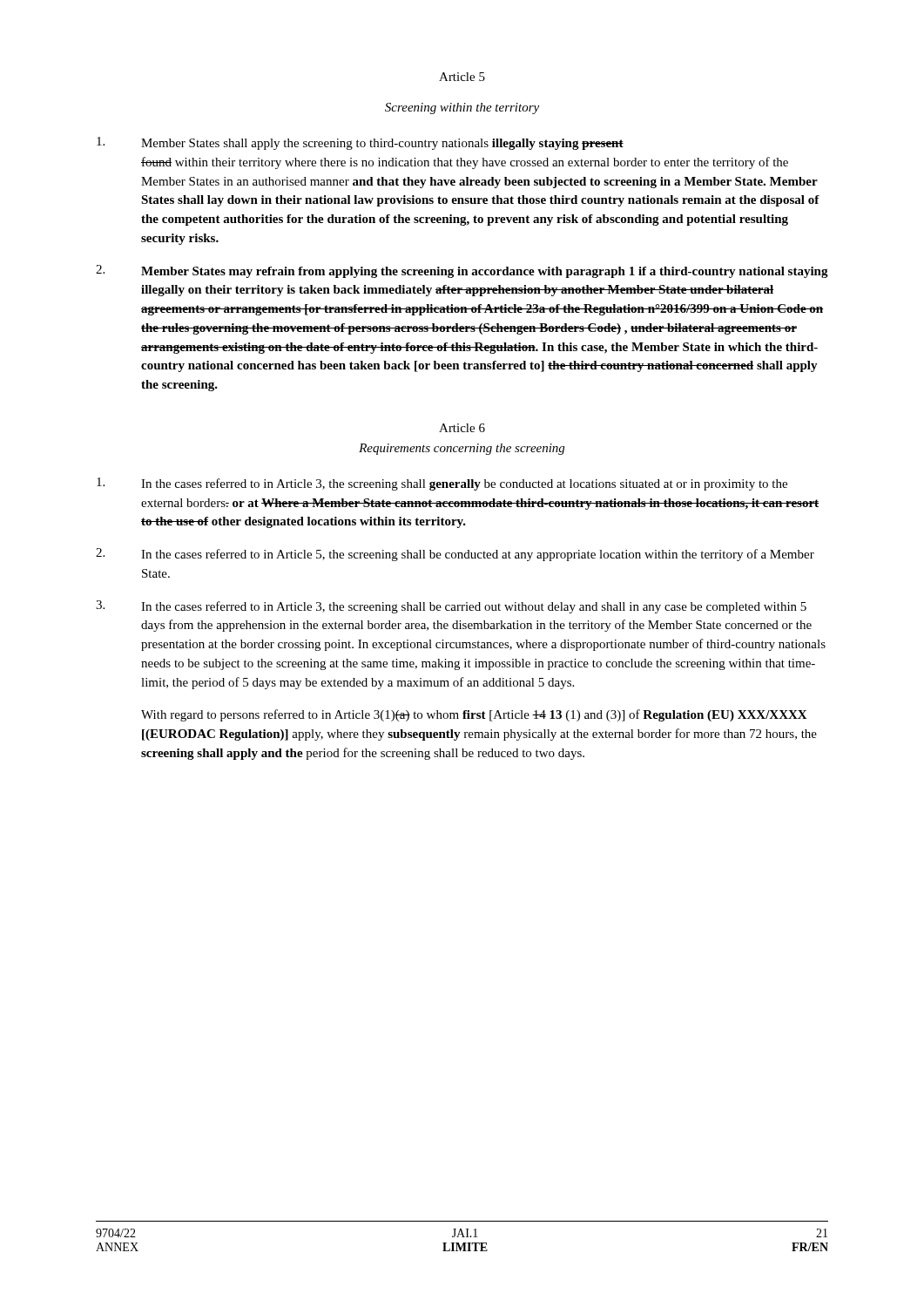This screenshot has height=1307, width=924.
Task: Find "Article 5" on this page
Action: click(462, 77)
